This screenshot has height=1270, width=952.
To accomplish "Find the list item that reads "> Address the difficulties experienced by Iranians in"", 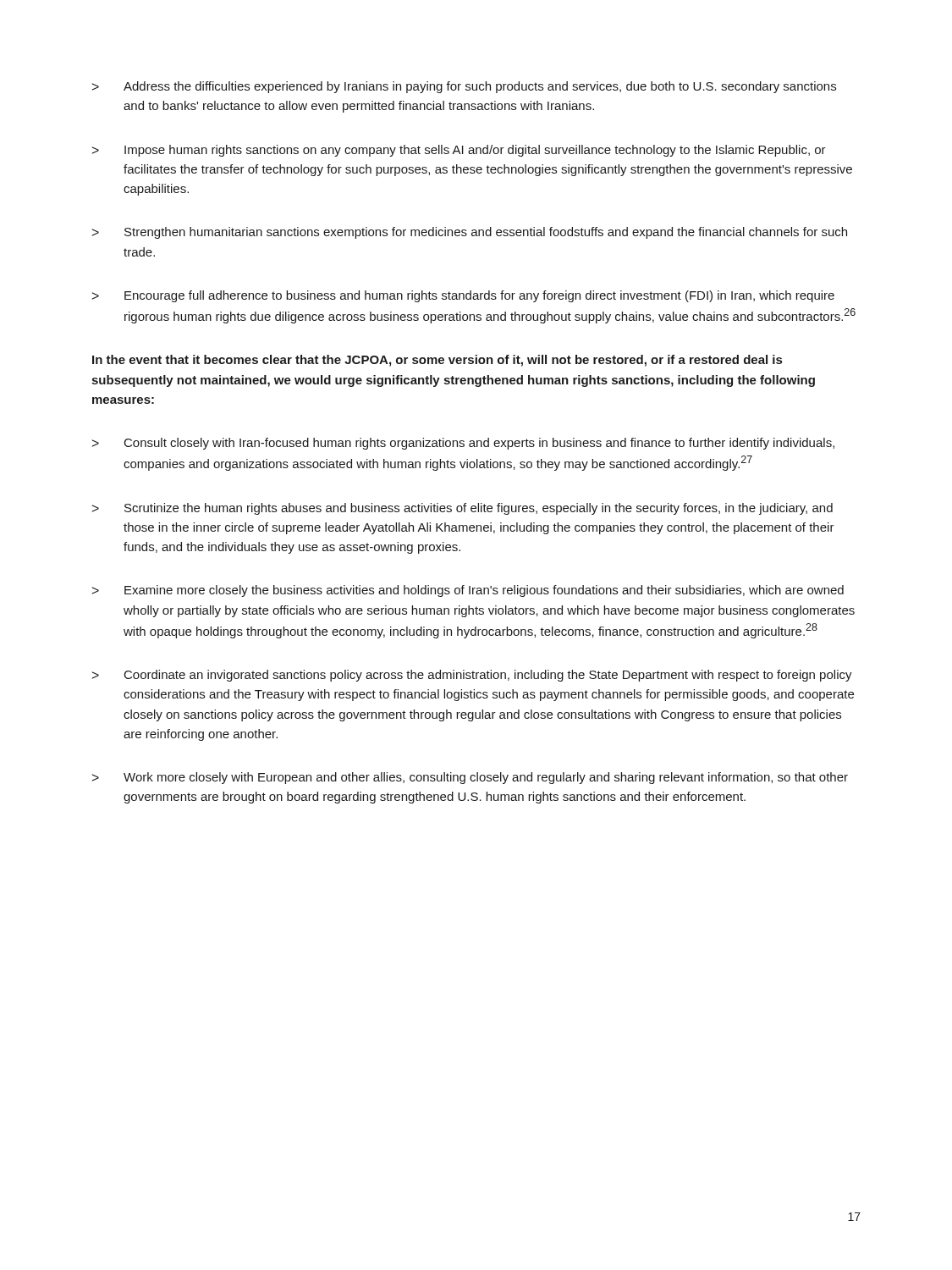I will [476, 96].
